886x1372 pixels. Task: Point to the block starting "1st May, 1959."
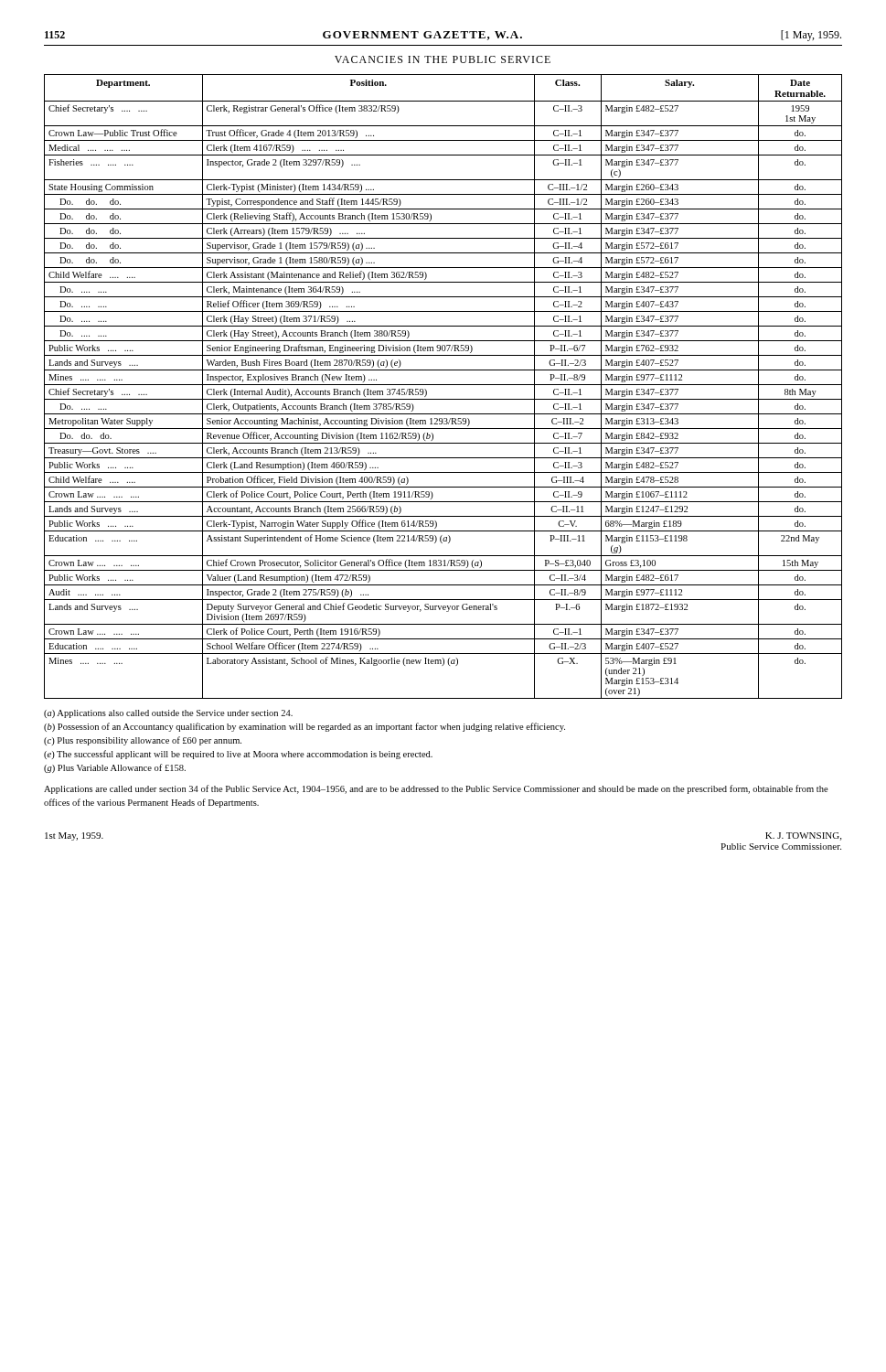click(74, 836)
